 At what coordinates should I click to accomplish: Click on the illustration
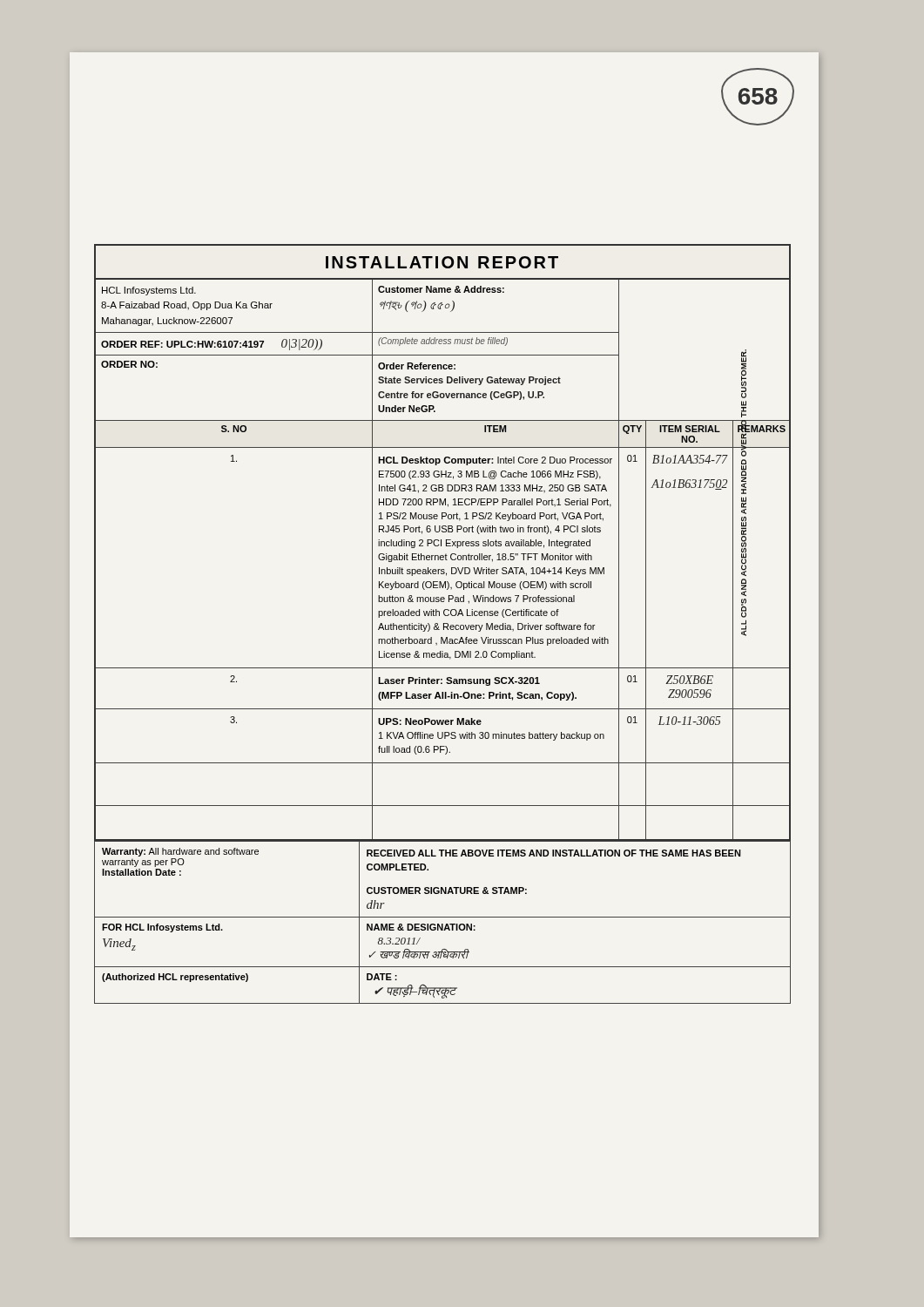[x=758, y=97]
